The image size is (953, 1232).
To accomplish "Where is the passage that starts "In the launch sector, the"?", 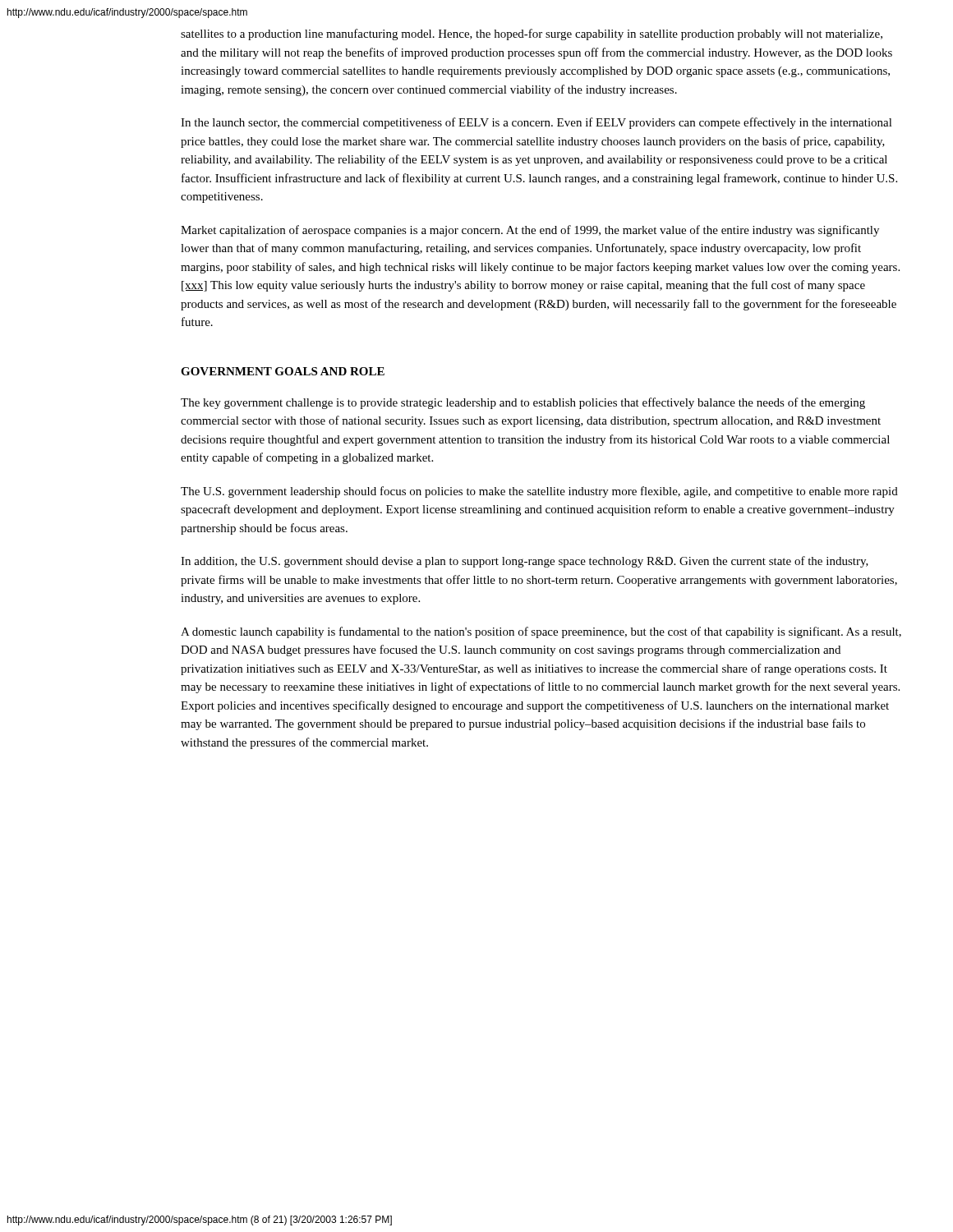I will point(539,159).
